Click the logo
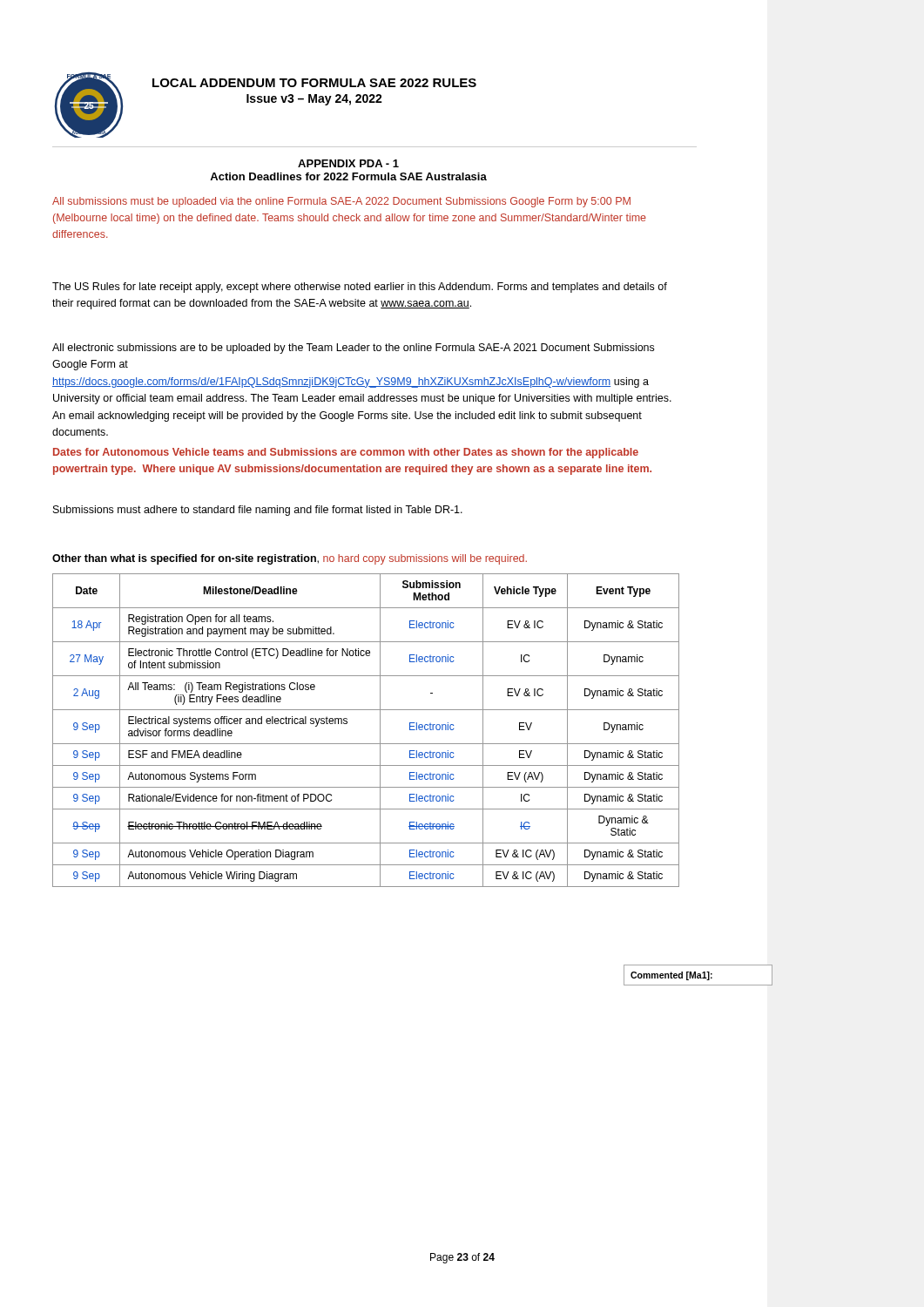The height and width of the screenshot is (1307, 924). tap(91, 105)
